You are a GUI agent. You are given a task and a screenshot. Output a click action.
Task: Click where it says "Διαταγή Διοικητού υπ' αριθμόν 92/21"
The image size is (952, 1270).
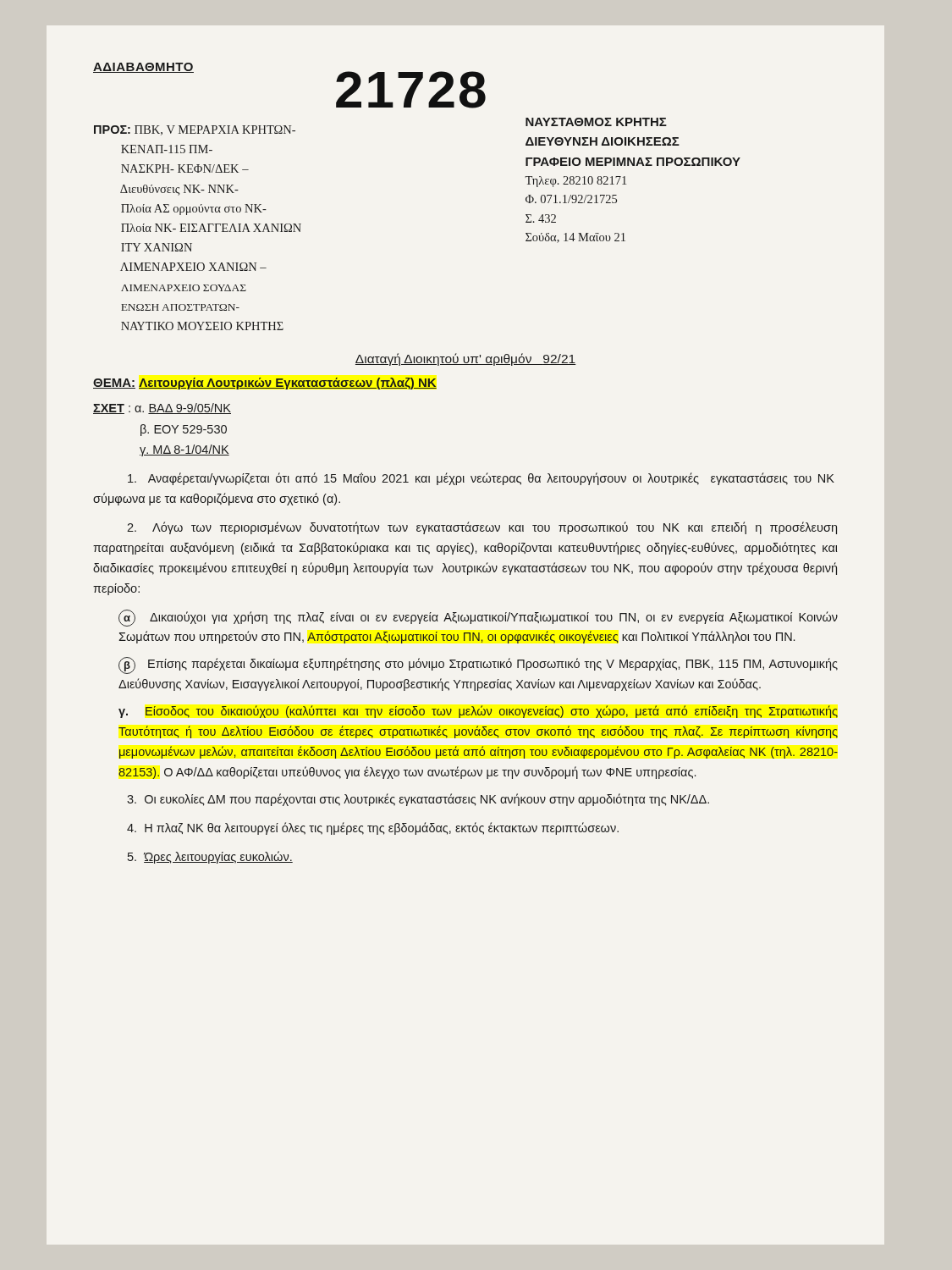pyautogui.click(x=465, y=359)
